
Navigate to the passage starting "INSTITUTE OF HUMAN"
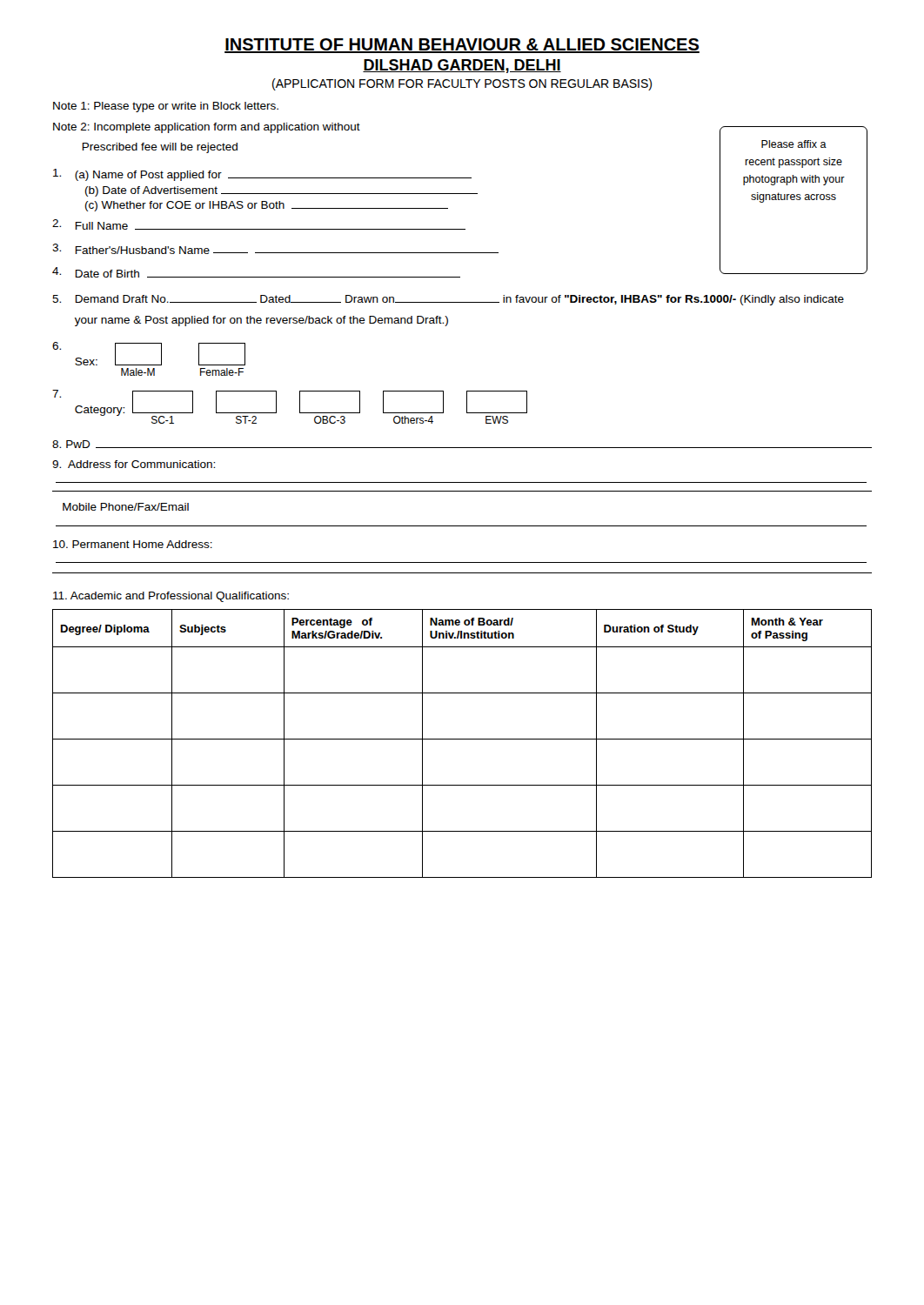coord(462,45)
